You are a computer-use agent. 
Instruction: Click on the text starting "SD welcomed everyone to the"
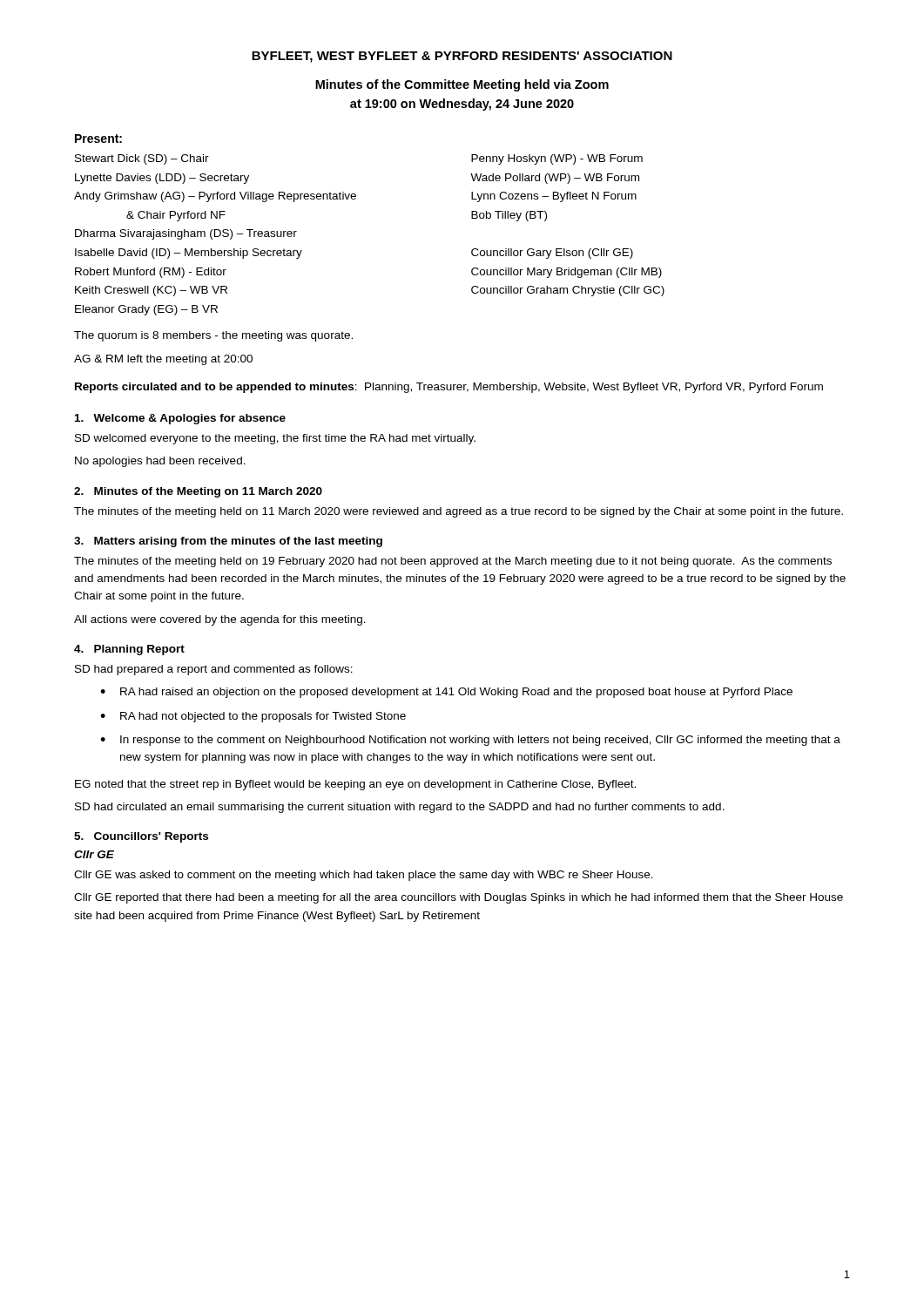(x=275, y=438)
